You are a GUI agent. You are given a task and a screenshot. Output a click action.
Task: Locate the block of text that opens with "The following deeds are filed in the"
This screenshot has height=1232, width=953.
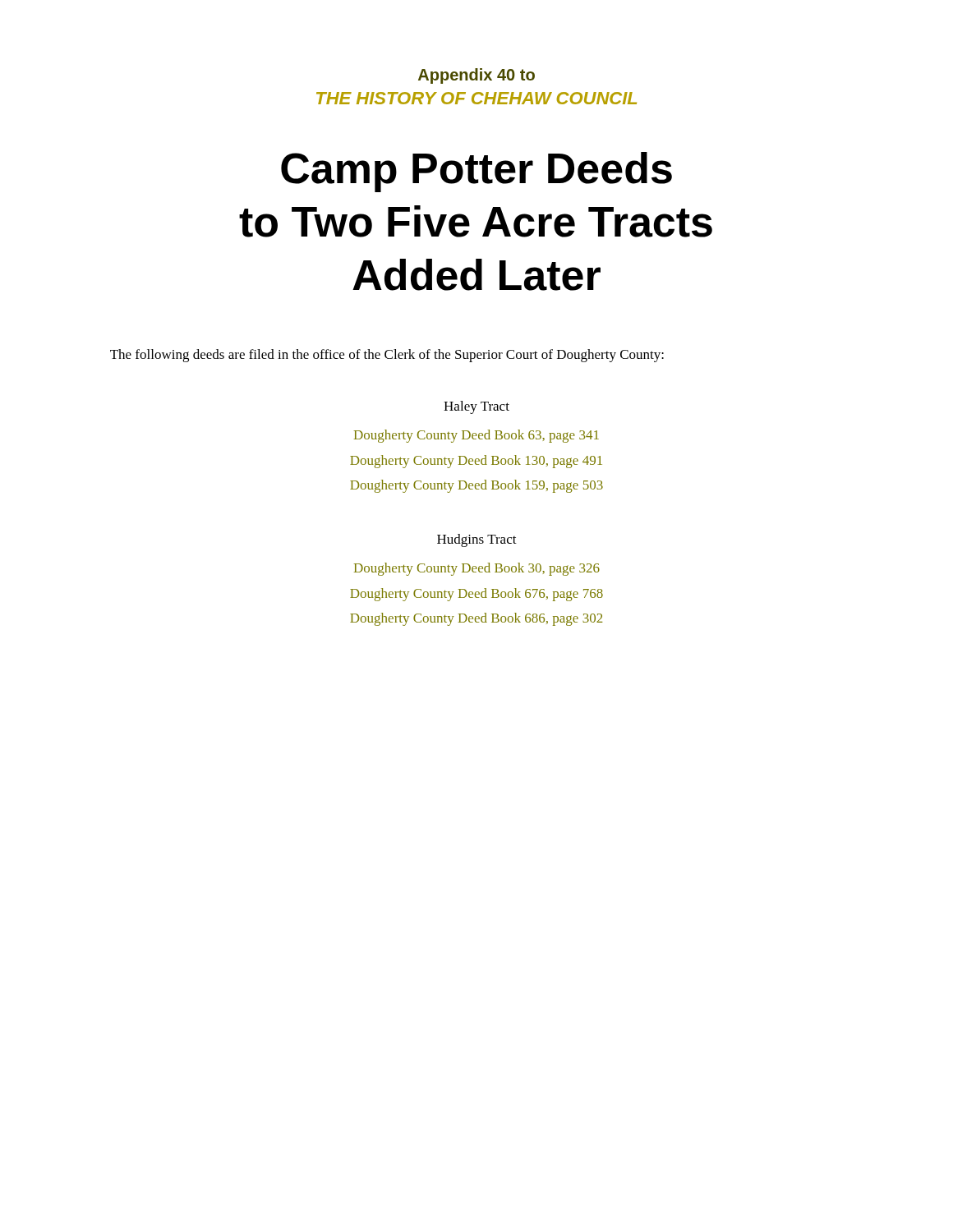pyautogui.click(x=373, y=354)
